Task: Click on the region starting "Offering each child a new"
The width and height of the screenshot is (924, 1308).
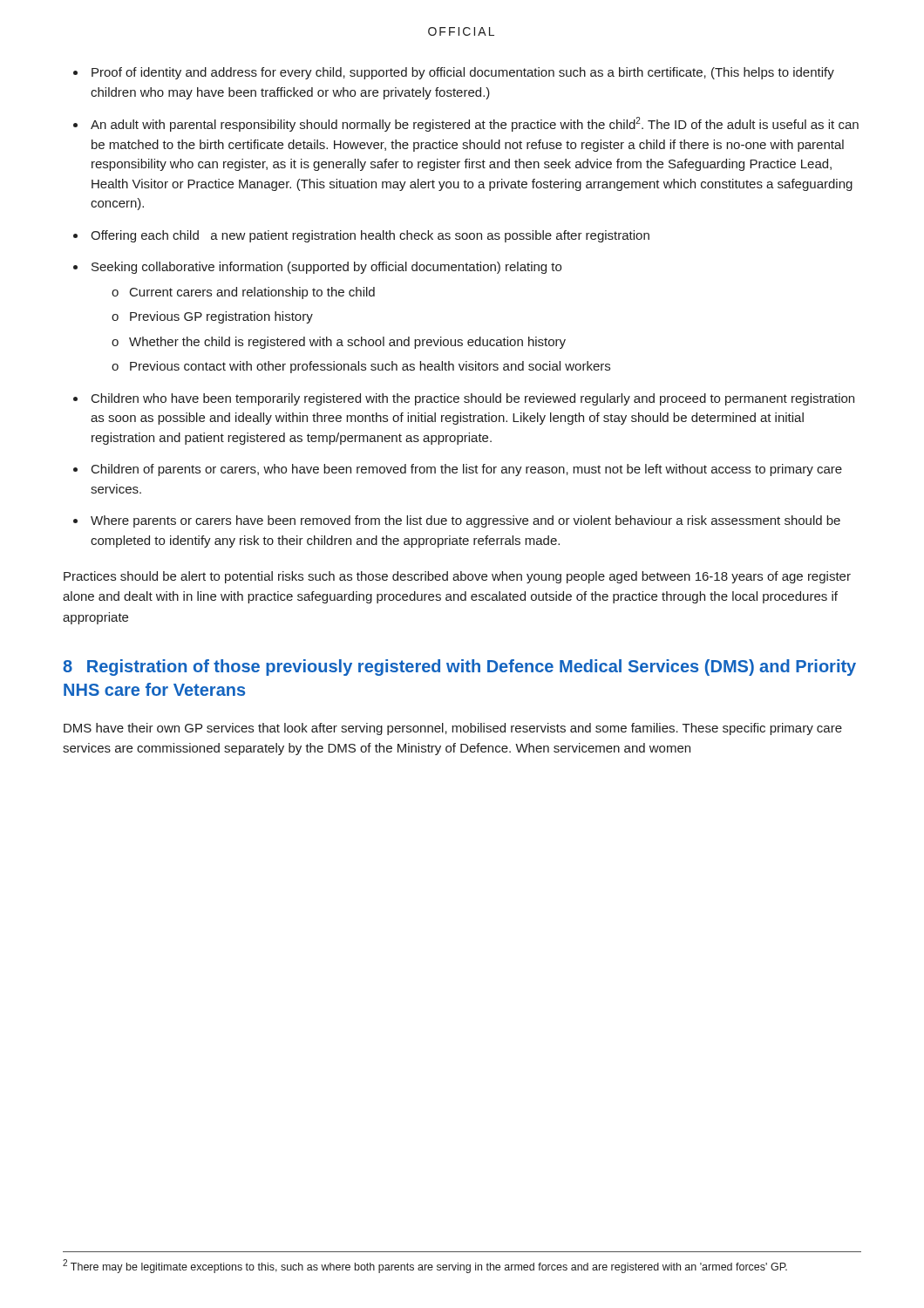Action: (x=370, y=235)
